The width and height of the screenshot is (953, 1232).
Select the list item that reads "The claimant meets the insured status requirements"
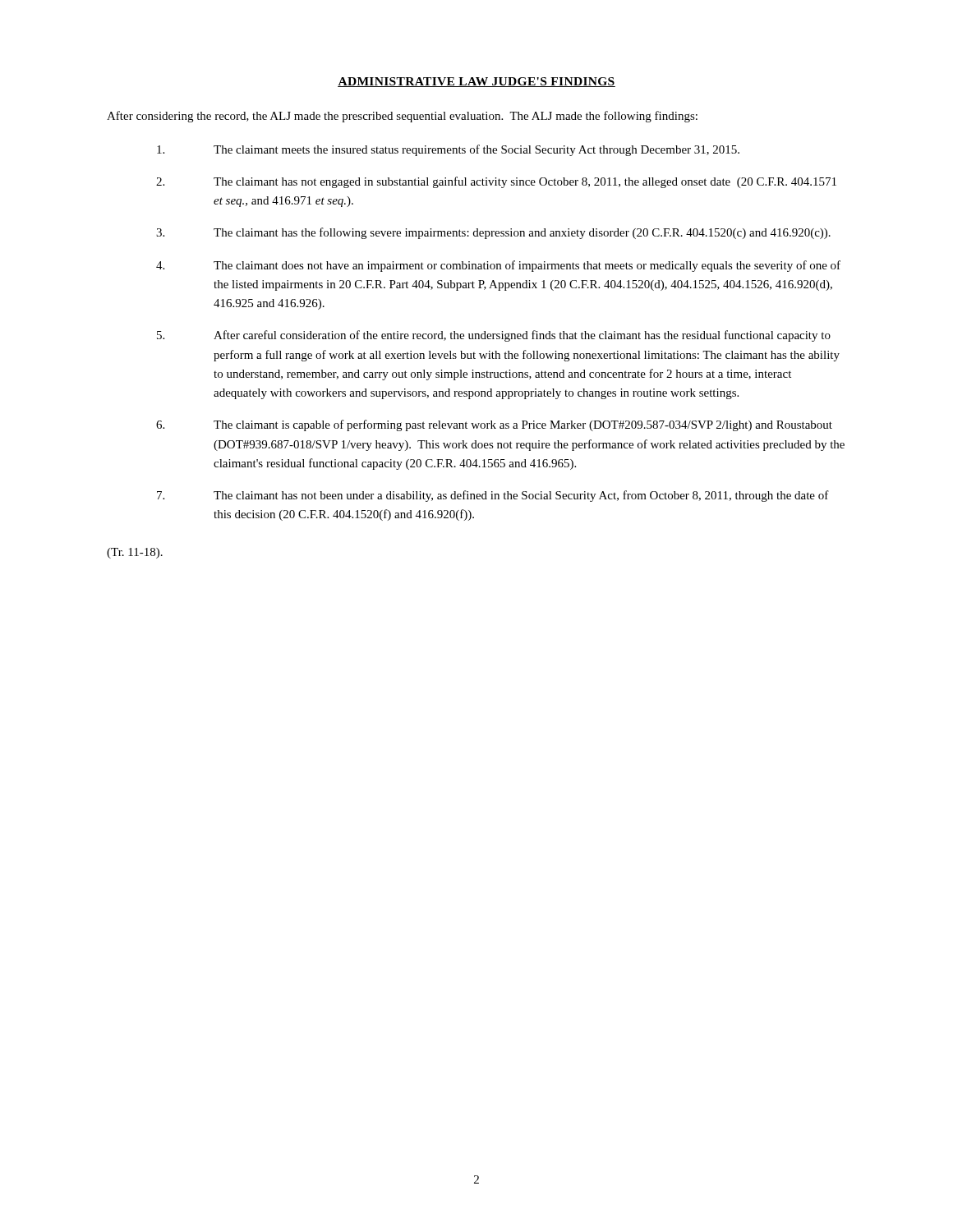[x=476, y=150]
